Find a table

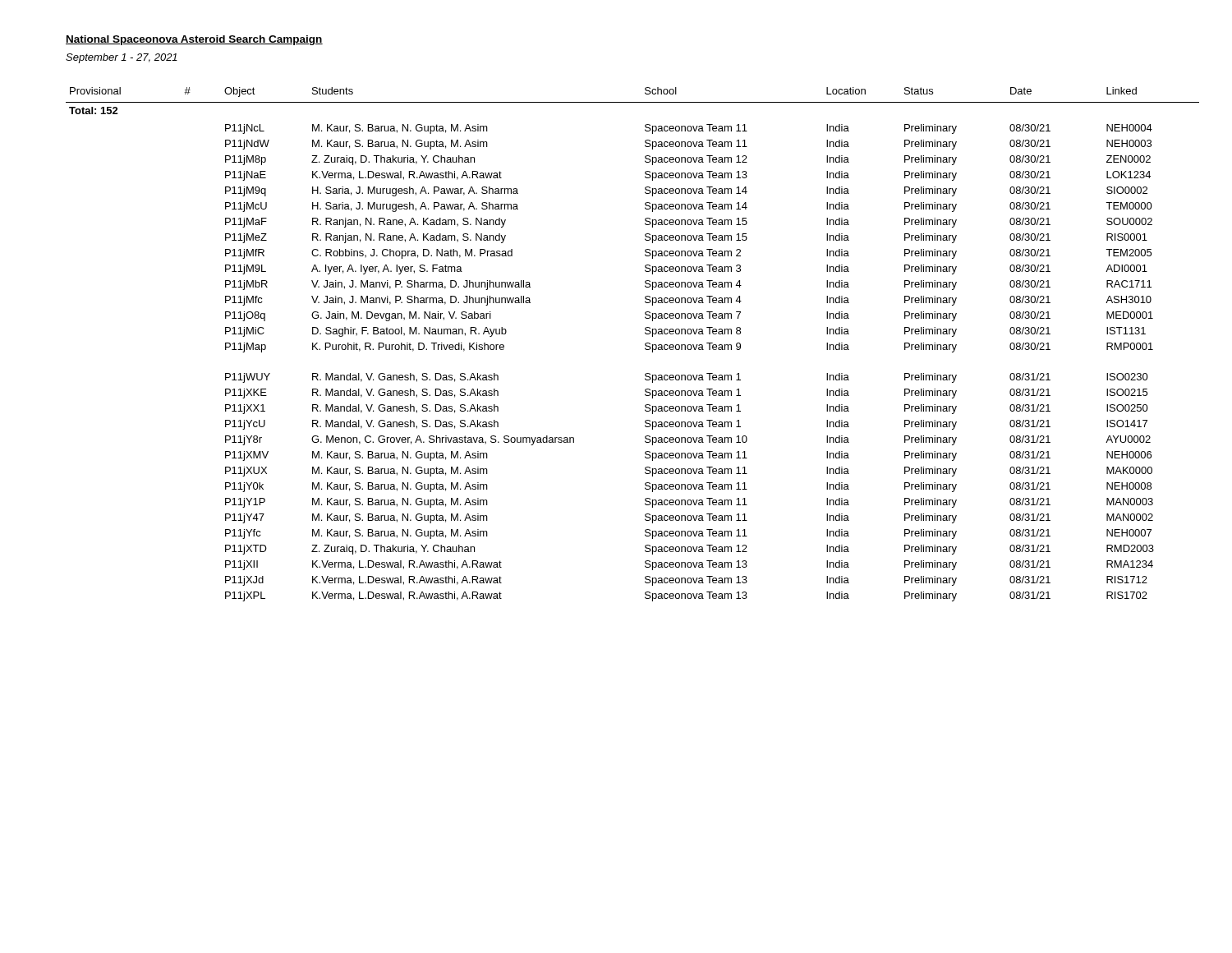click(632, 343)
